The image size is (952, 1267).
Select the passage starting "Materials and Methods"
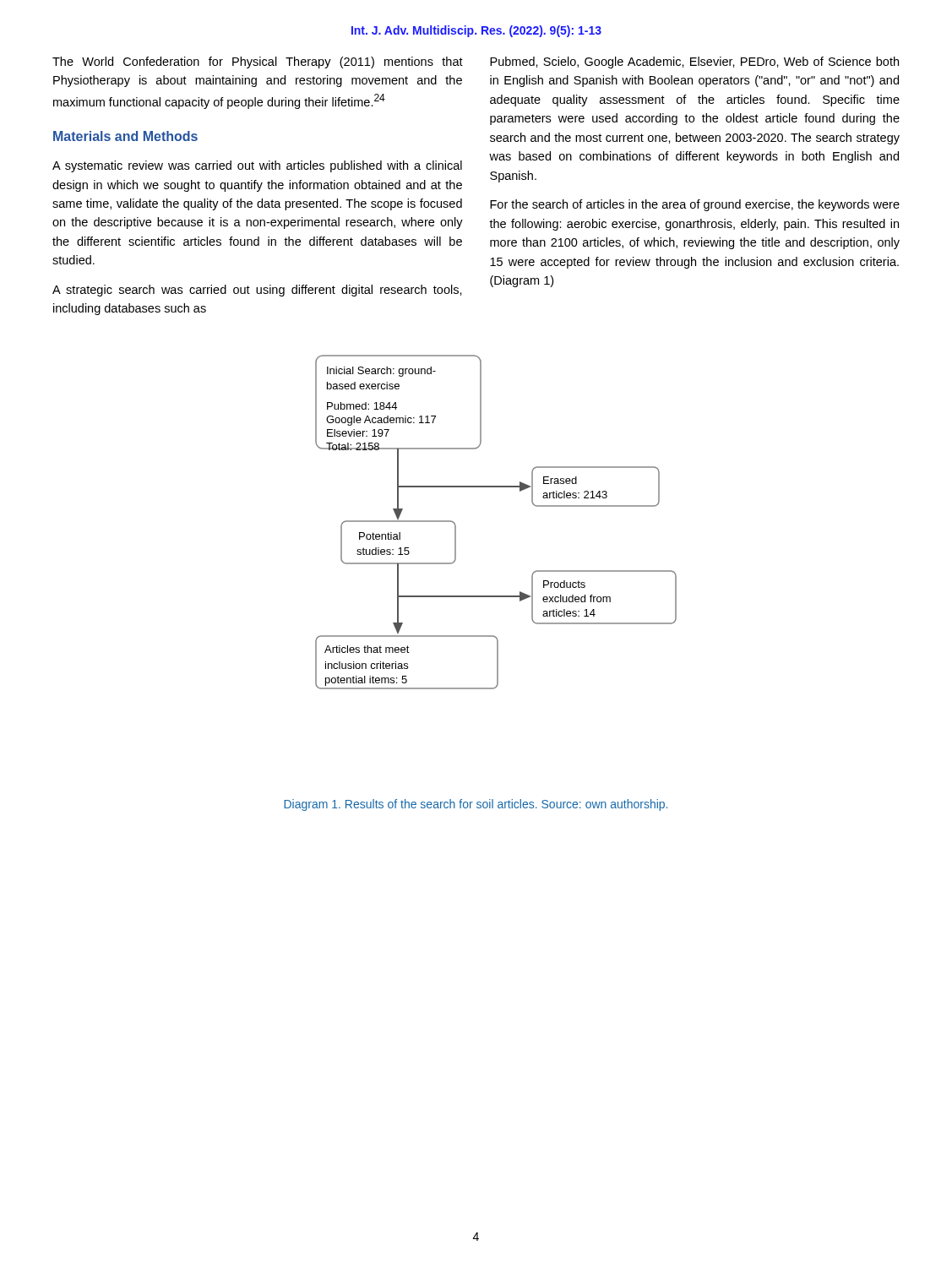pos(125,137)
